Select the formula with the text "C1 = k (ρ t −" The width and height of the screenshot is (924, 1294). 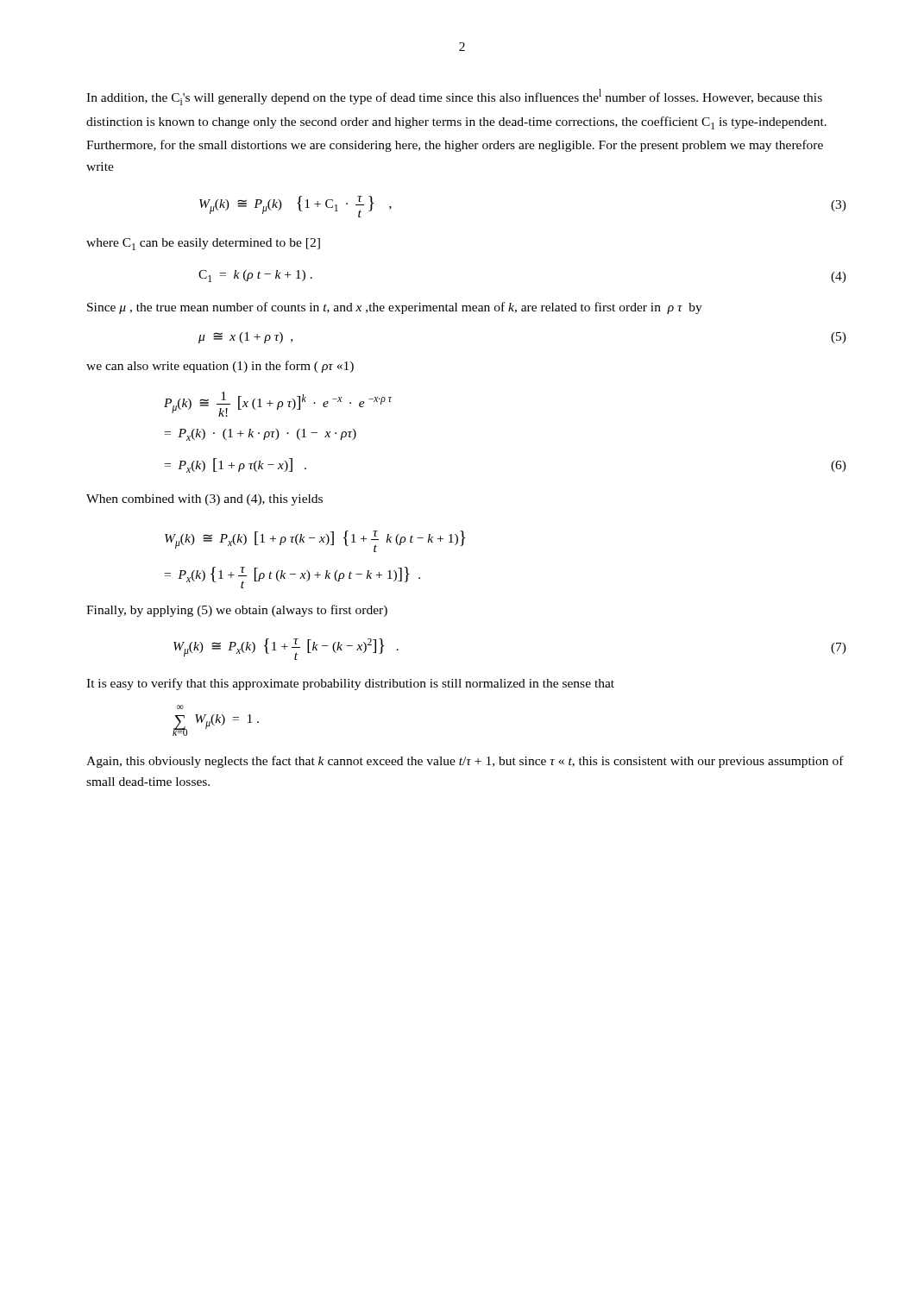pos(258,276)
